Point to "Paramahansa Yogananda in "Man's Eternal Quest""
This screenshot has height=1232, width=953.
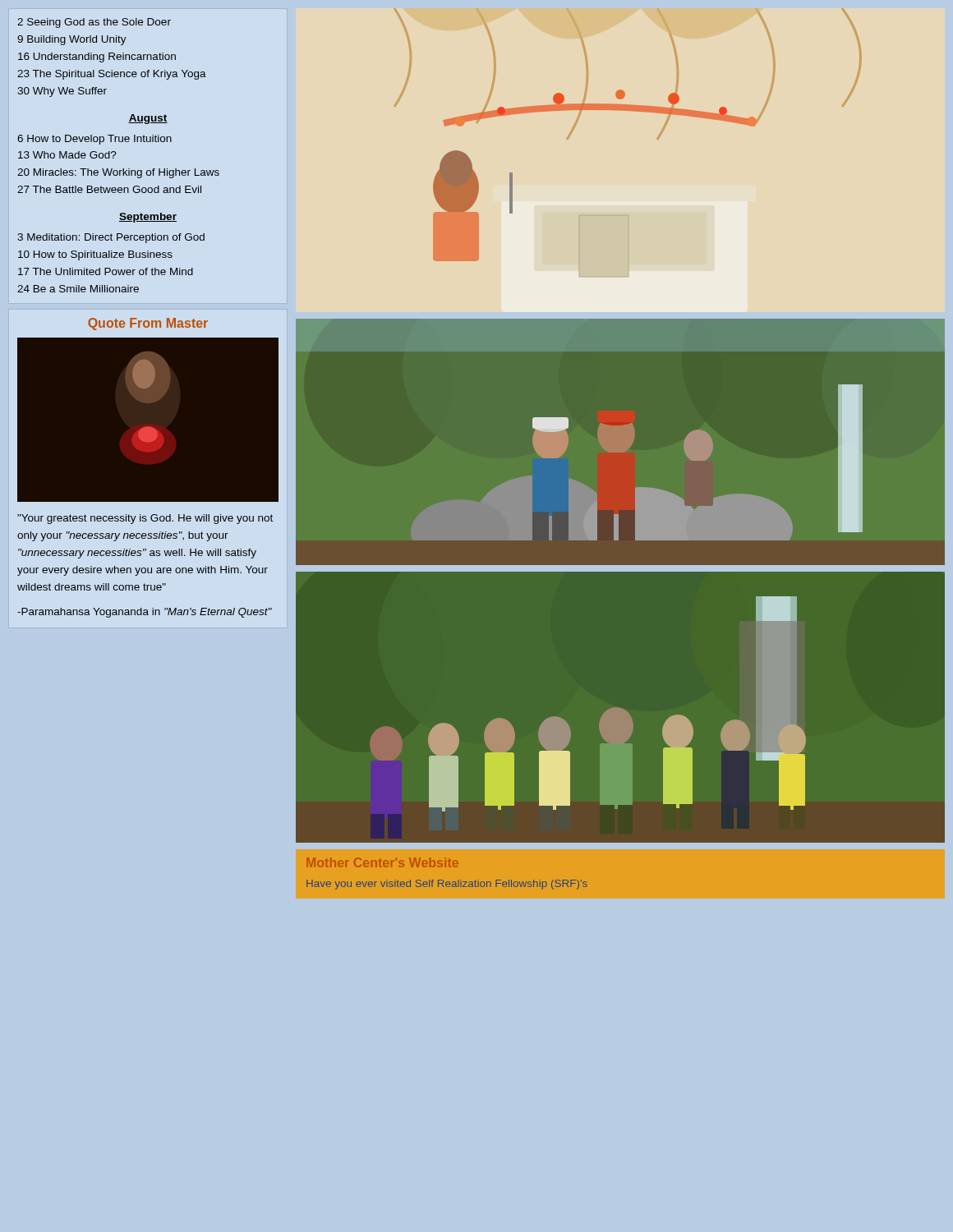coord(144,612)
